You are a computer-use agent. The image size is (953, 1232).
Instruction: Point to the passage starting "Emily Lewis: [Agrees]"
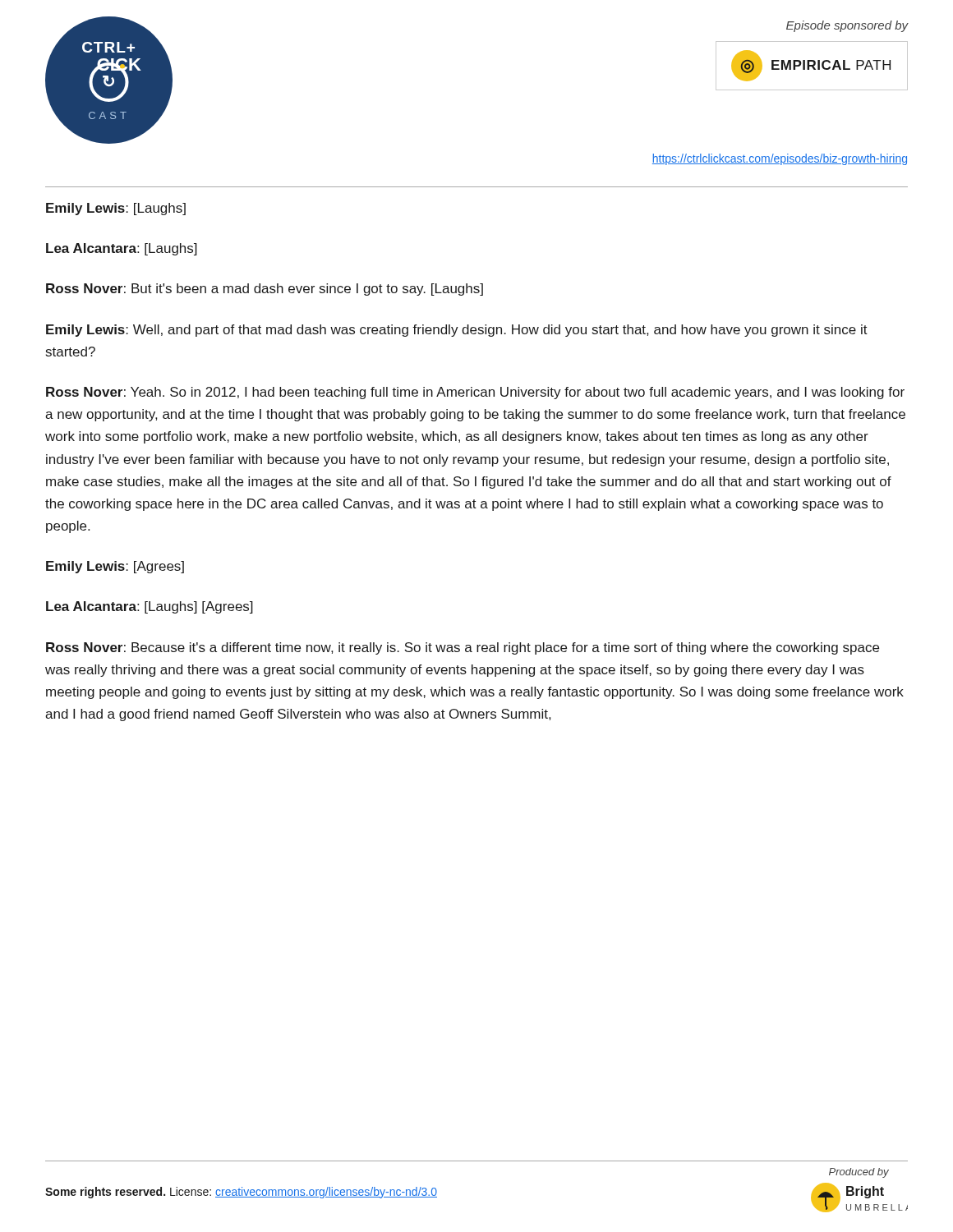115,567
